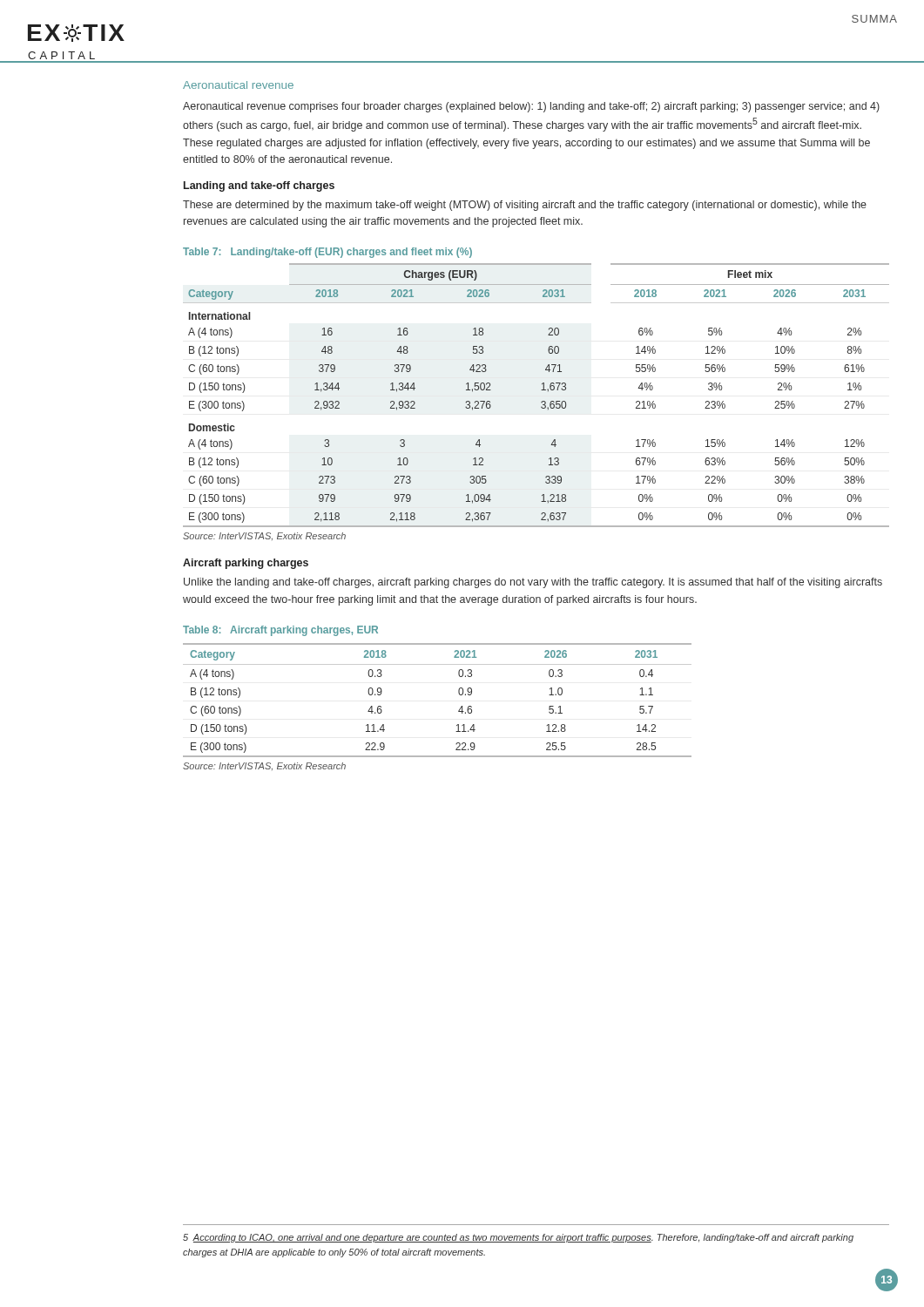Find the text block that says "Aeronautical revenue comprises four broader charges (explained below):"
Viewport: 924px width, 1307px height.
pyautogui.click(x=531, y=133)
